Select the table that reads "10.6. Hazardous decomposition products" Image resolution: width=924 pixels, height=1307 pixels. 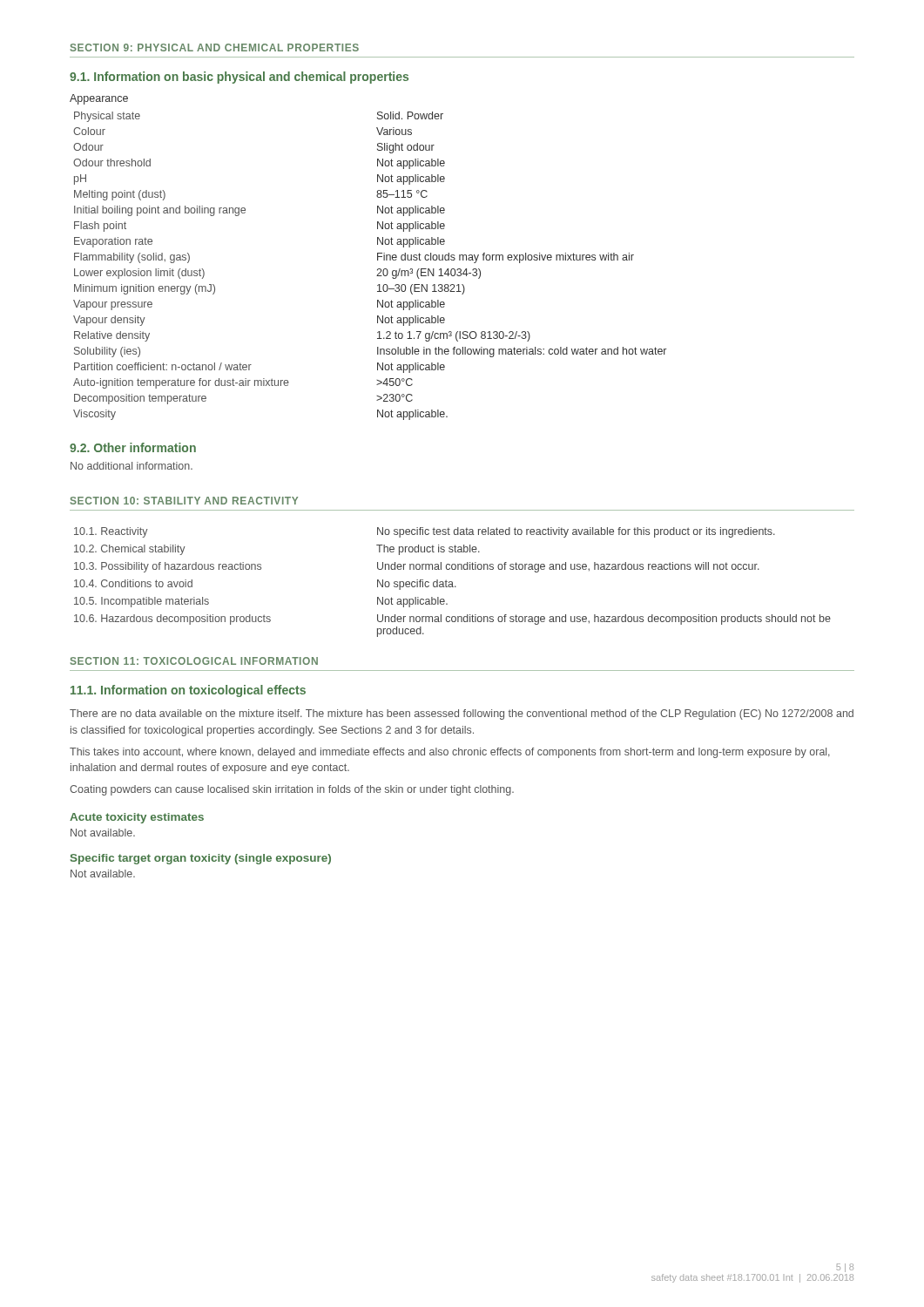462,581
